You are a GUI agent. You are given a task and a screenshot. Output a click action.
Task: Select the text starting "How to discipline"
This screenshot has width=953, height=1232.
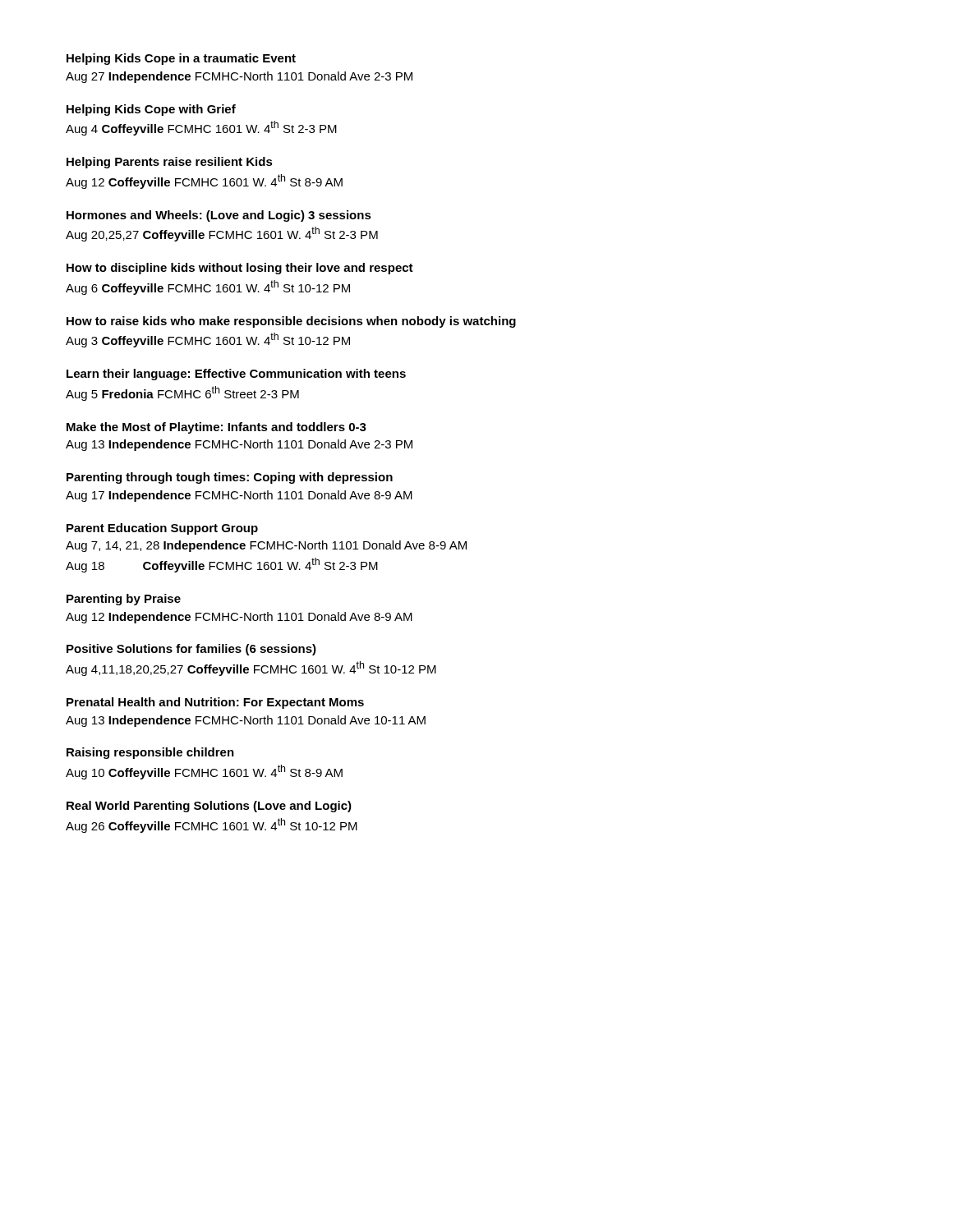240,269
